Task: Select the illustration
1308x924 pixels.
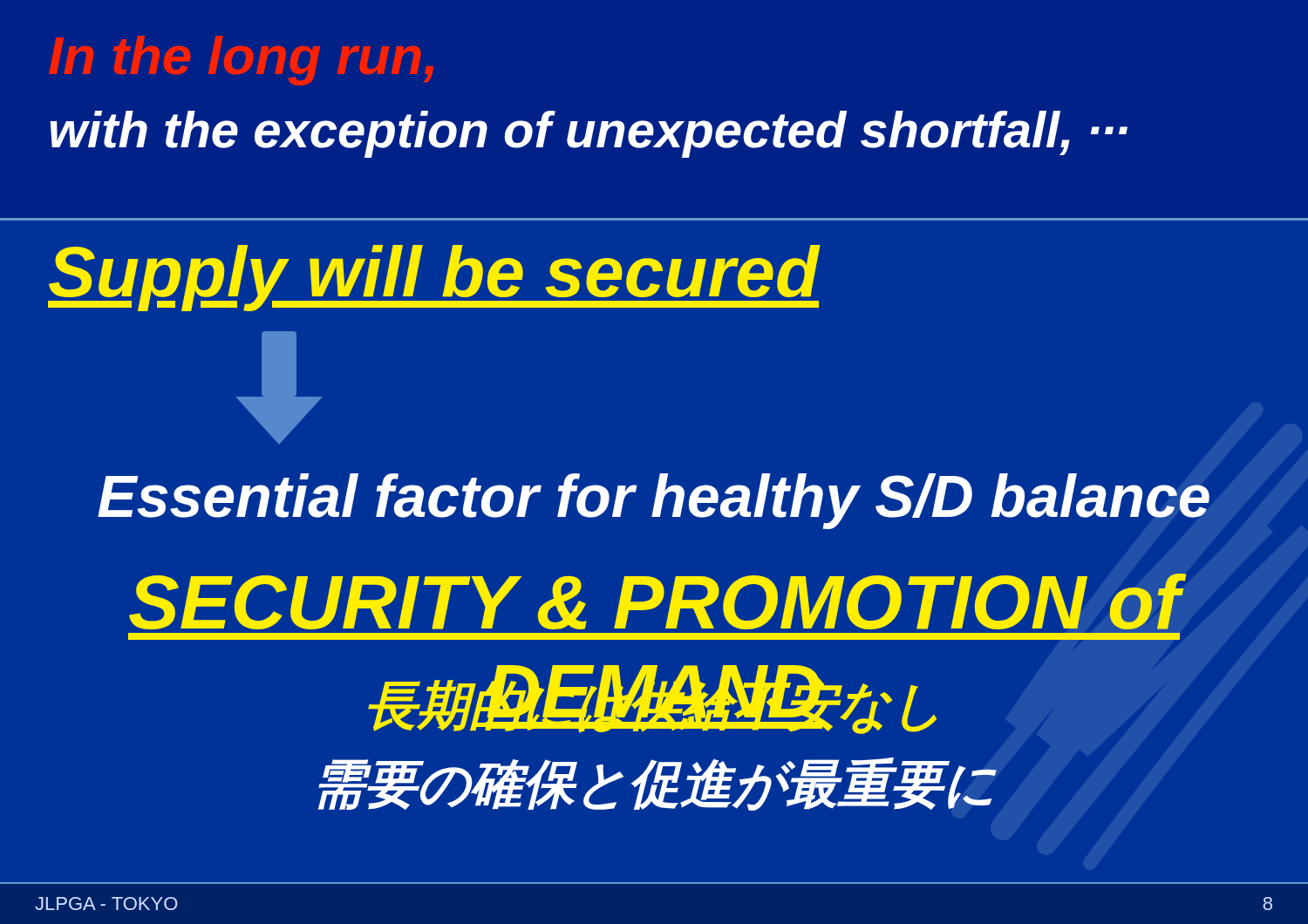Action: point(279,390)
